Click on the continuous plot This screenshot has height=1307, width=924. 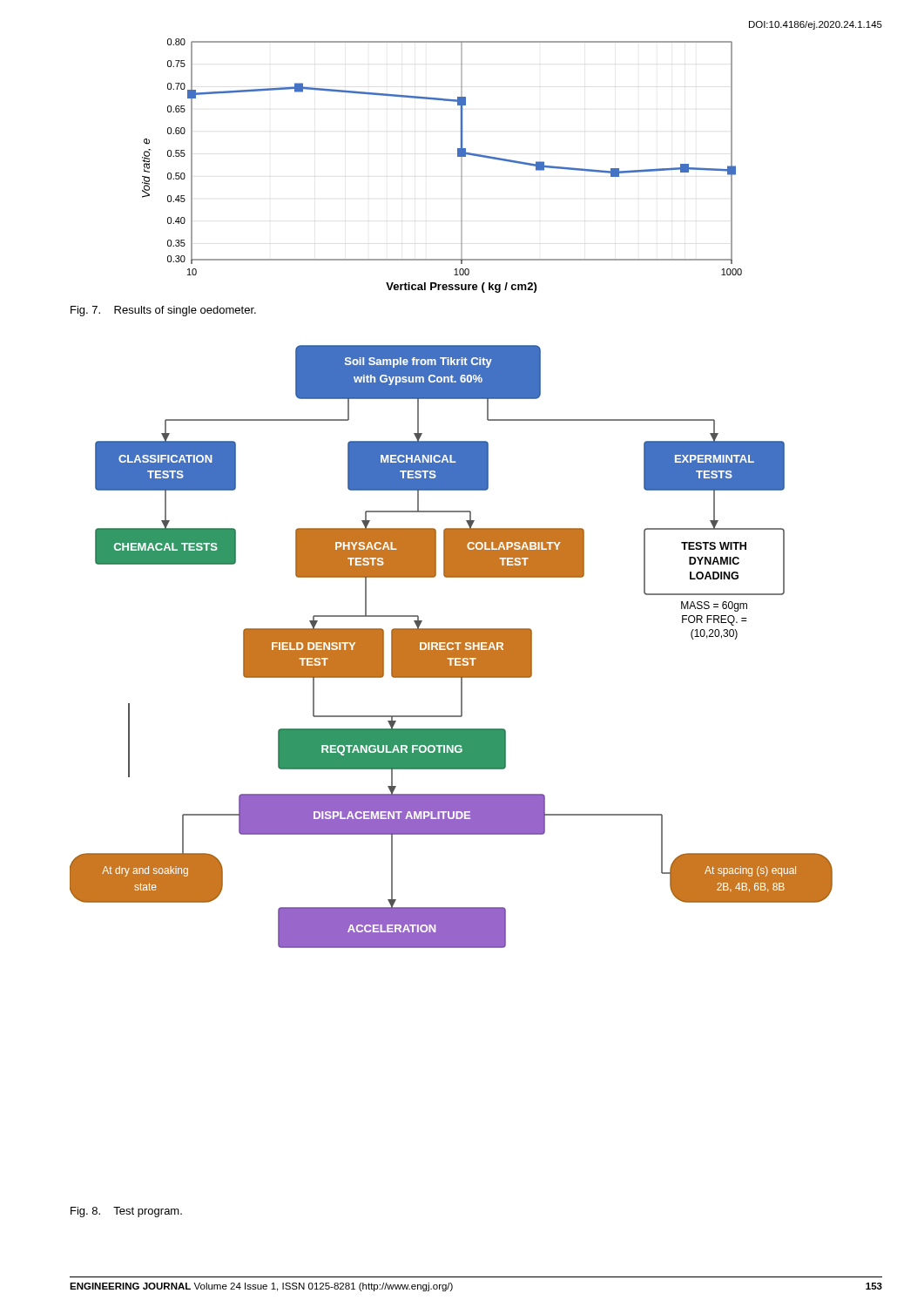(444, 164)
